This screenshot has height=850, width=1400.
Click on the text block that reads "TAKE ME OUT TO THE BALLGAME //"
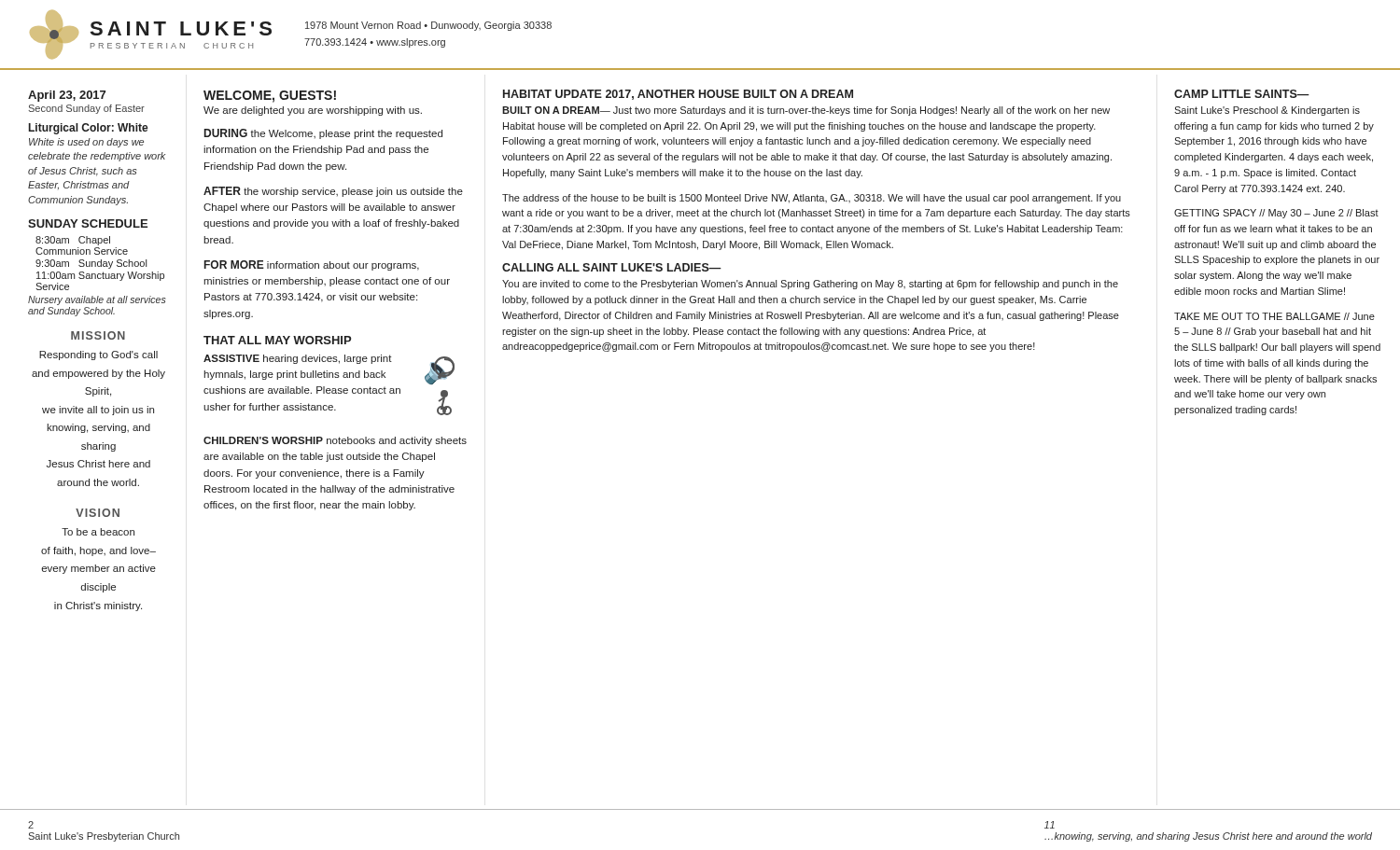point(1277,363)
